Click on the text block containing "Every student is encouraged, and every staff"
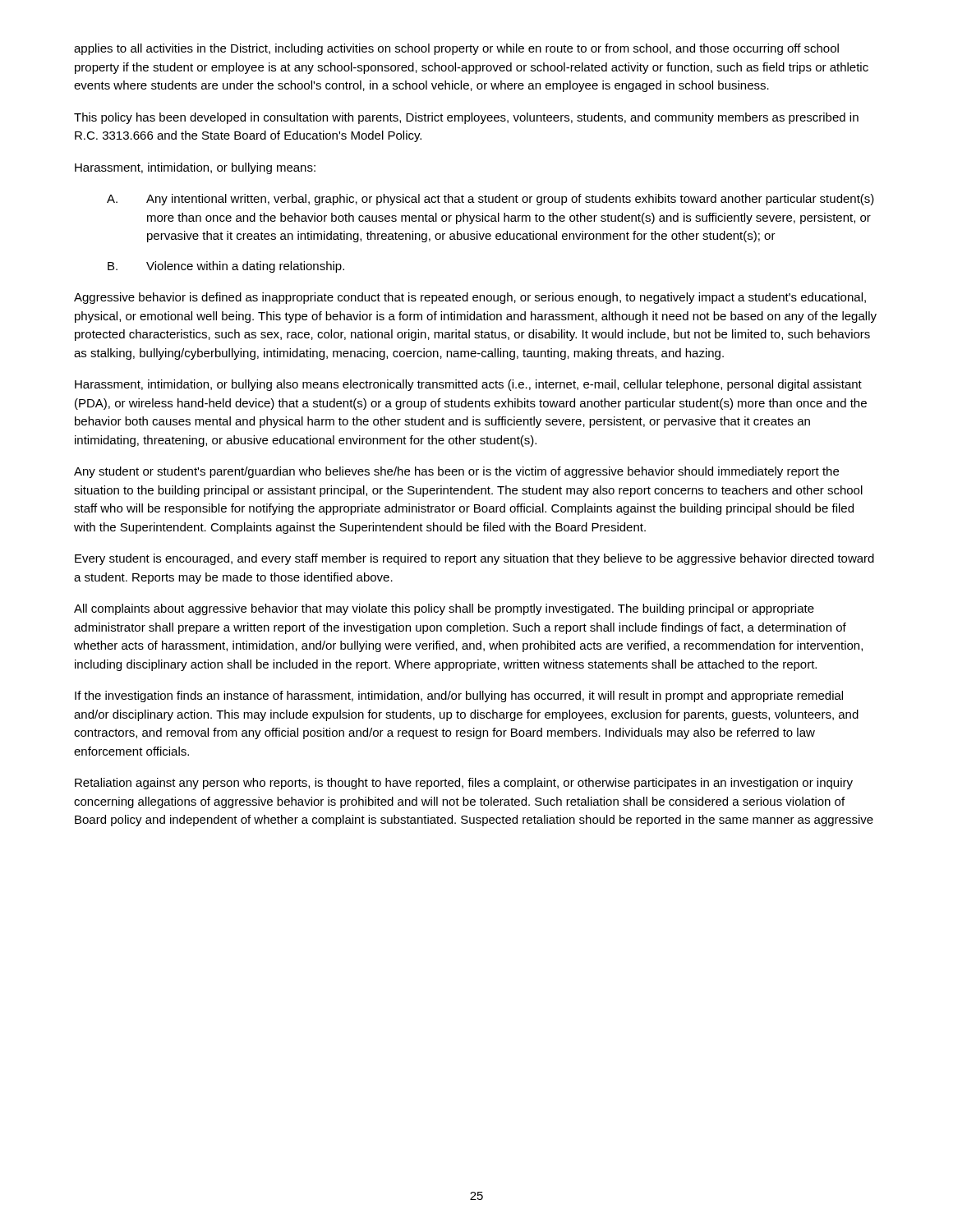The image size is (953, 1232). tap(474, 567)
